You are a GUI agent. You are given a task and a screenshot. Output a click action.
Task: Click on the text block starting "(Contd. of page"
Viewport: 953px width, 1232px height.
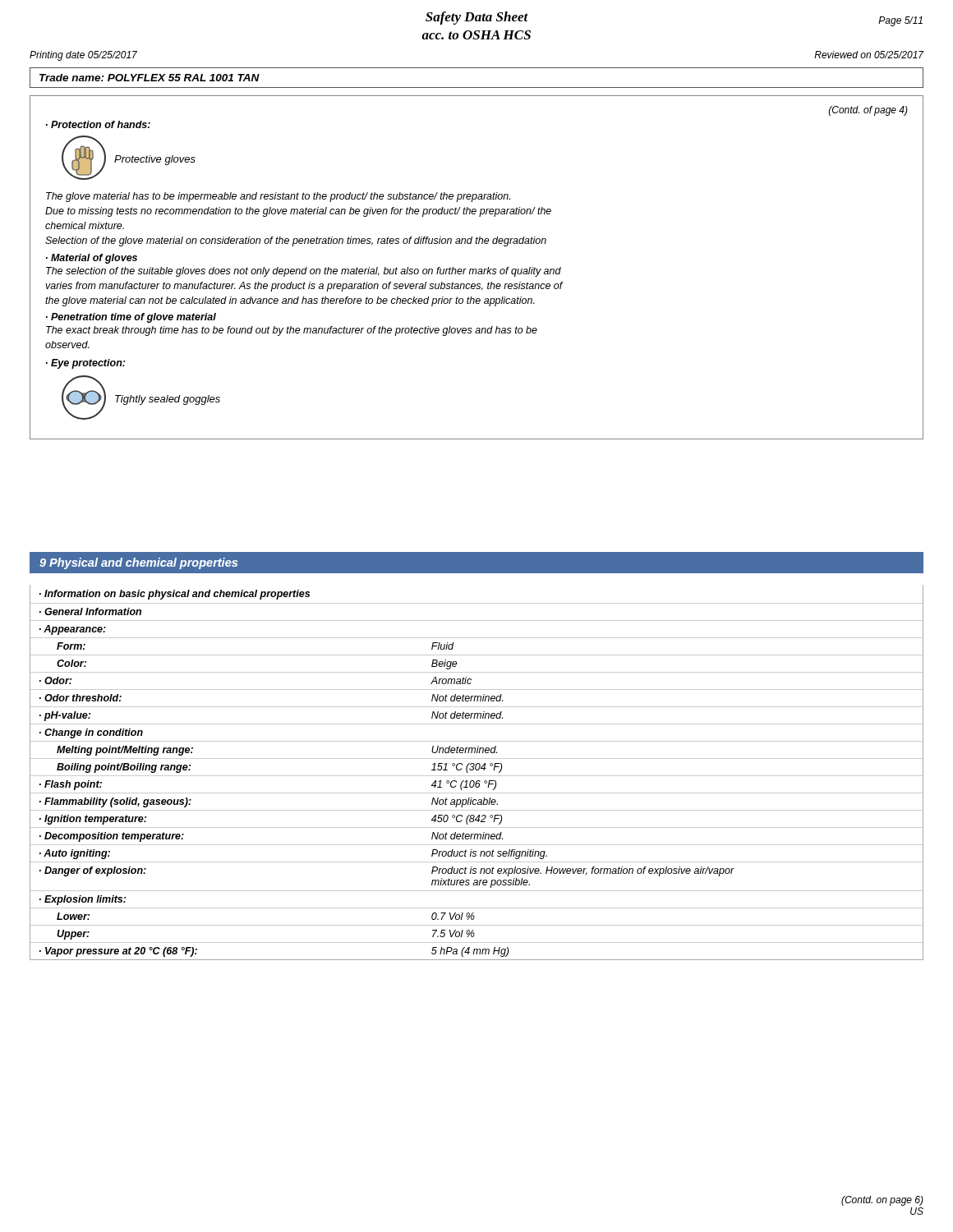[868, 110]
